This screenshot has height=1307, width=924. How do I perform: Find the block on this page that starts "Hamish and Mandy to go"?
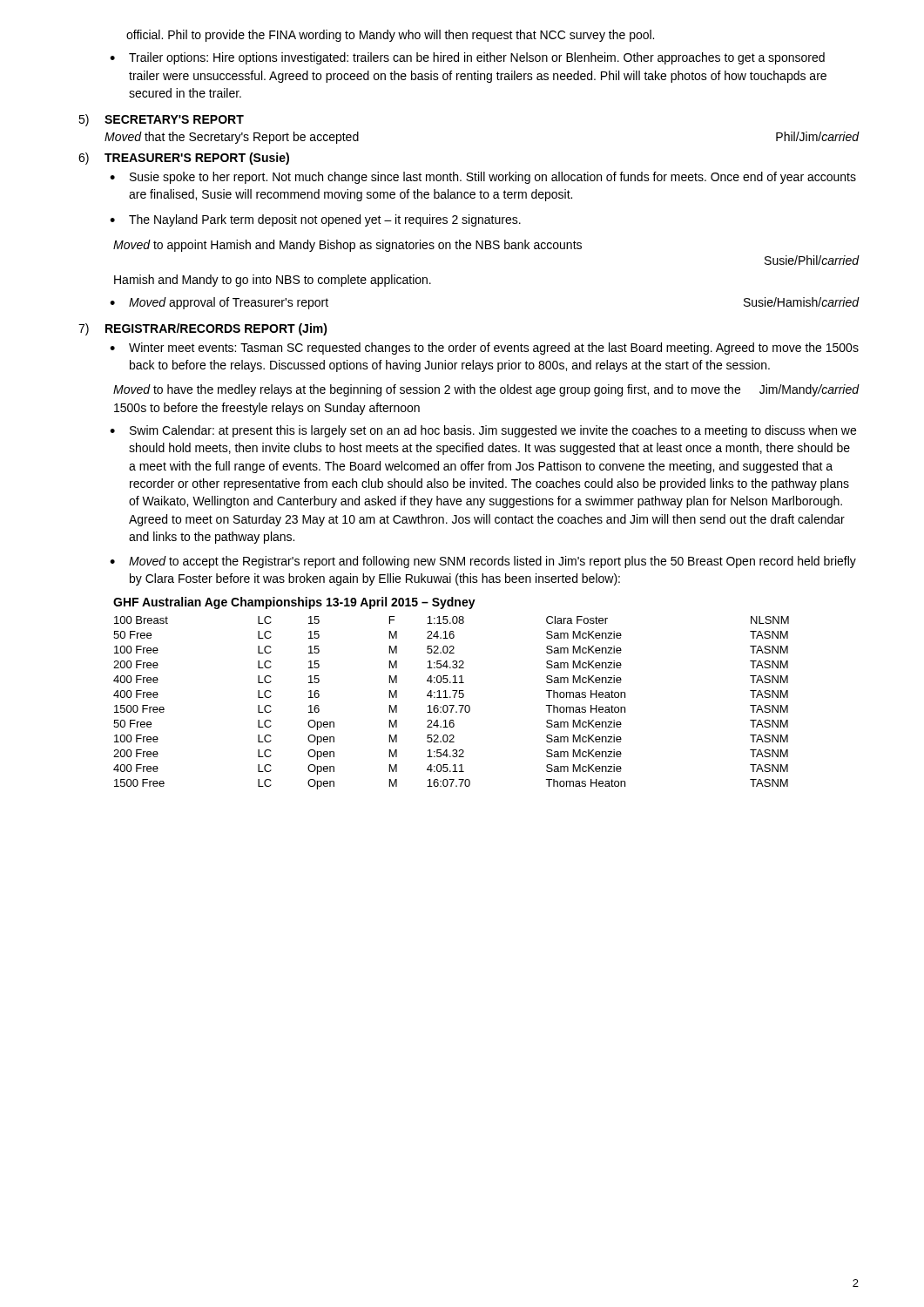[x=272, y=280]
